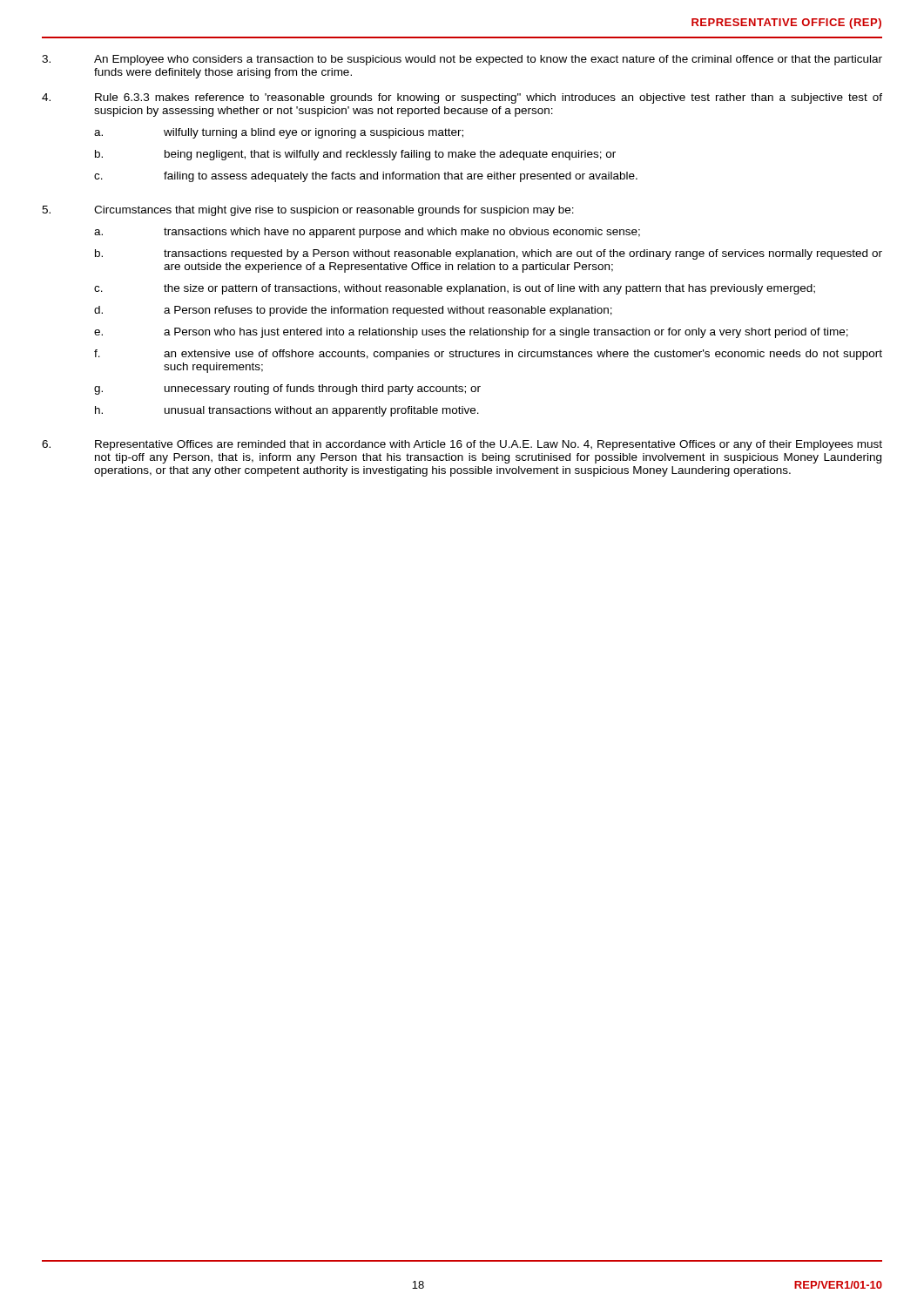Click on the element starting "b. being negligent, that"
Screen dimensions: 1307x924
click(488, 154)
